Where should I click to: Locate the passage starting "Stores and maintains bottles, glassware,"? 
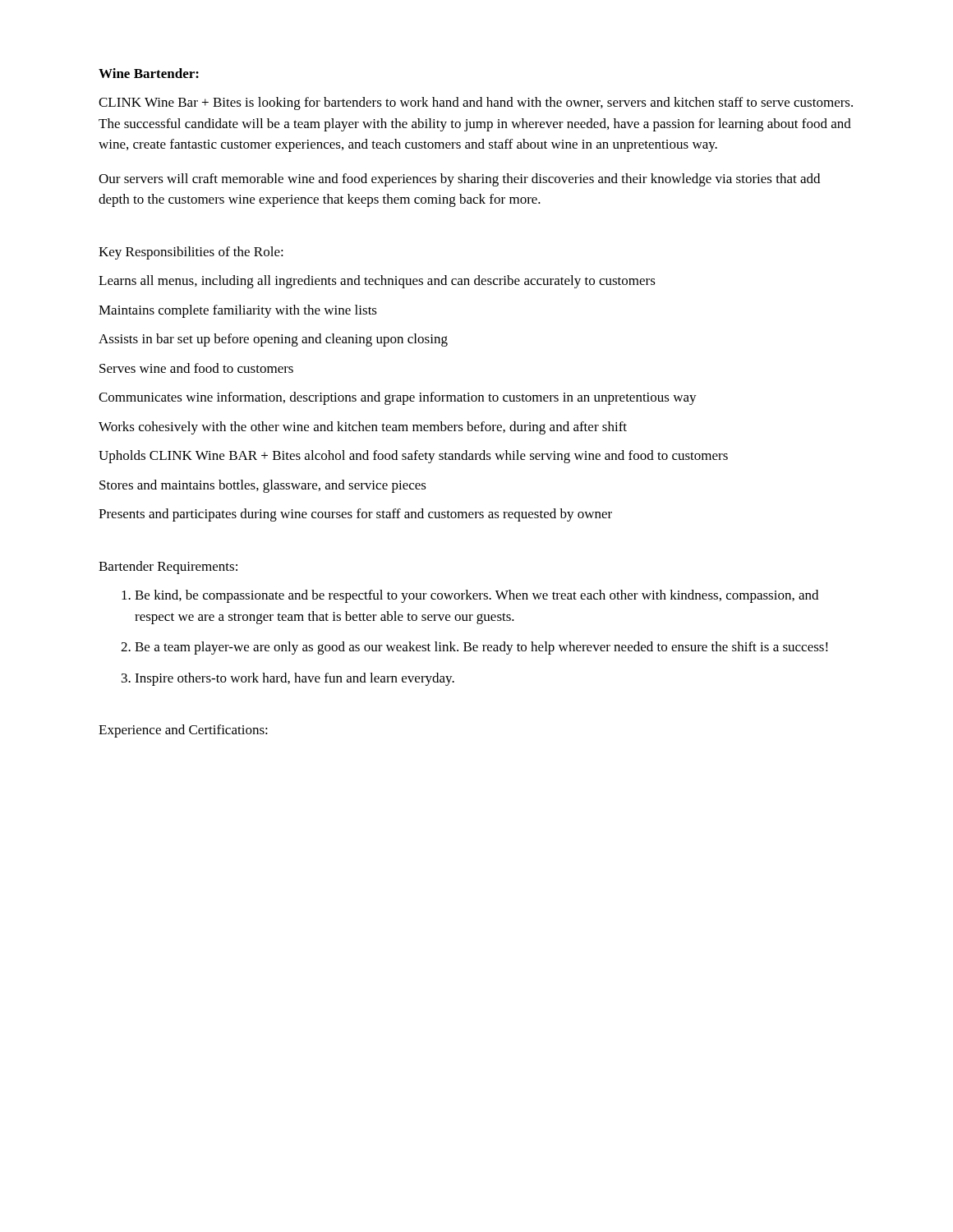[262, 485]
